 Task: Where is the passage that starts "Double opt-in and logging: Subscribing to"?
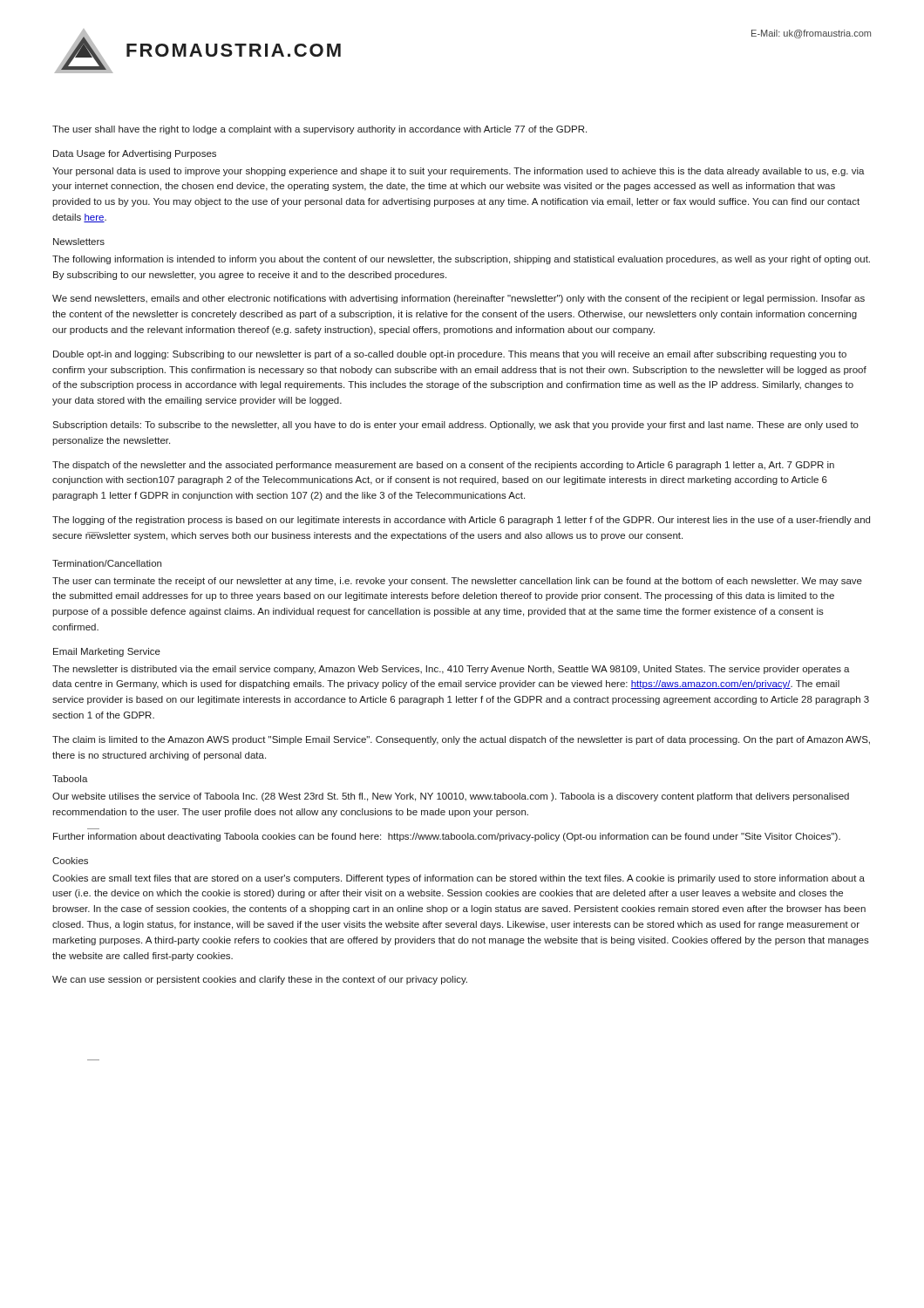[x=459, y=377]
